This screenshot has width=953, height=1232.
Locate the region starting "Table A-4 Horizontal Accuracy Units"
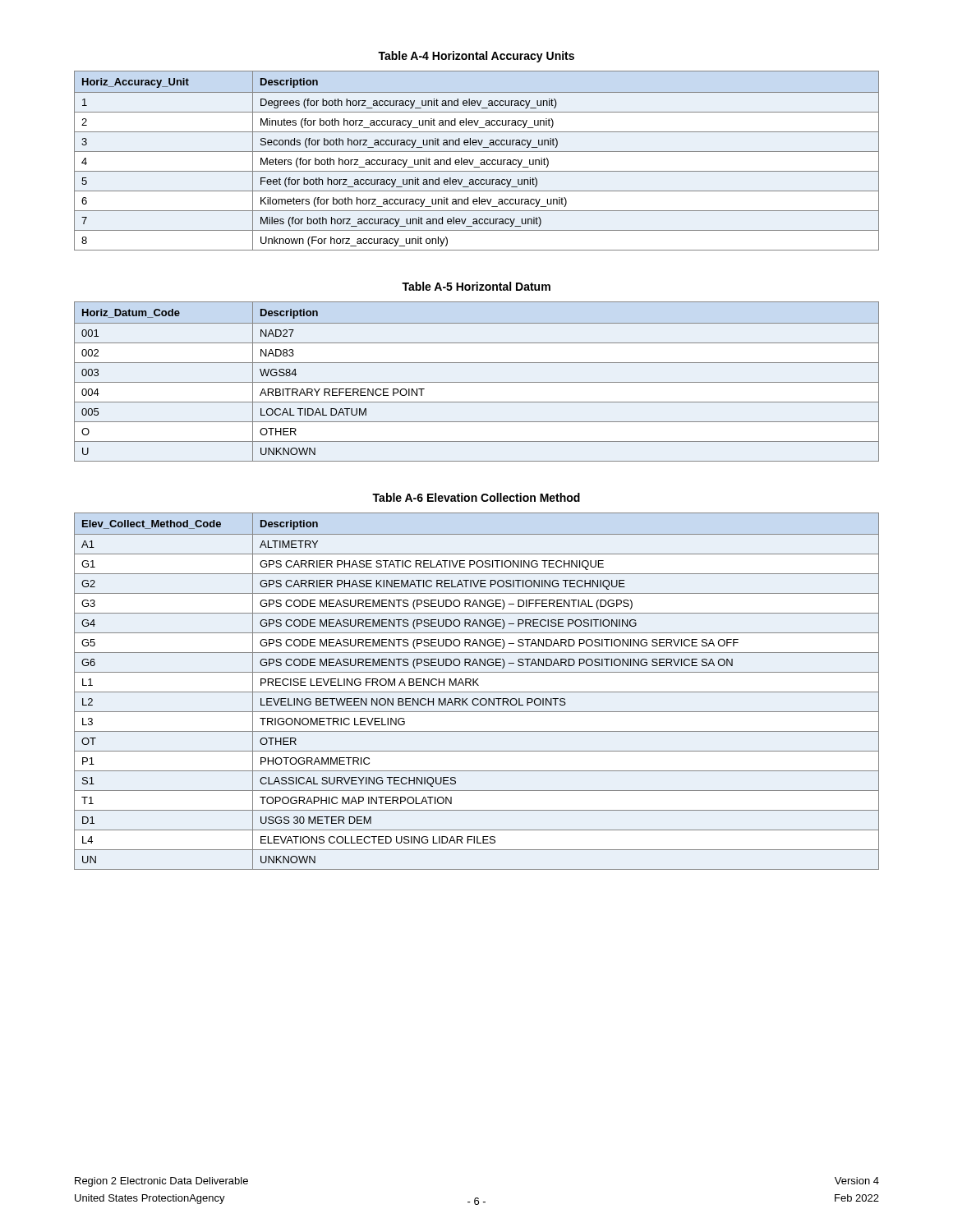(x=476, y=56)
